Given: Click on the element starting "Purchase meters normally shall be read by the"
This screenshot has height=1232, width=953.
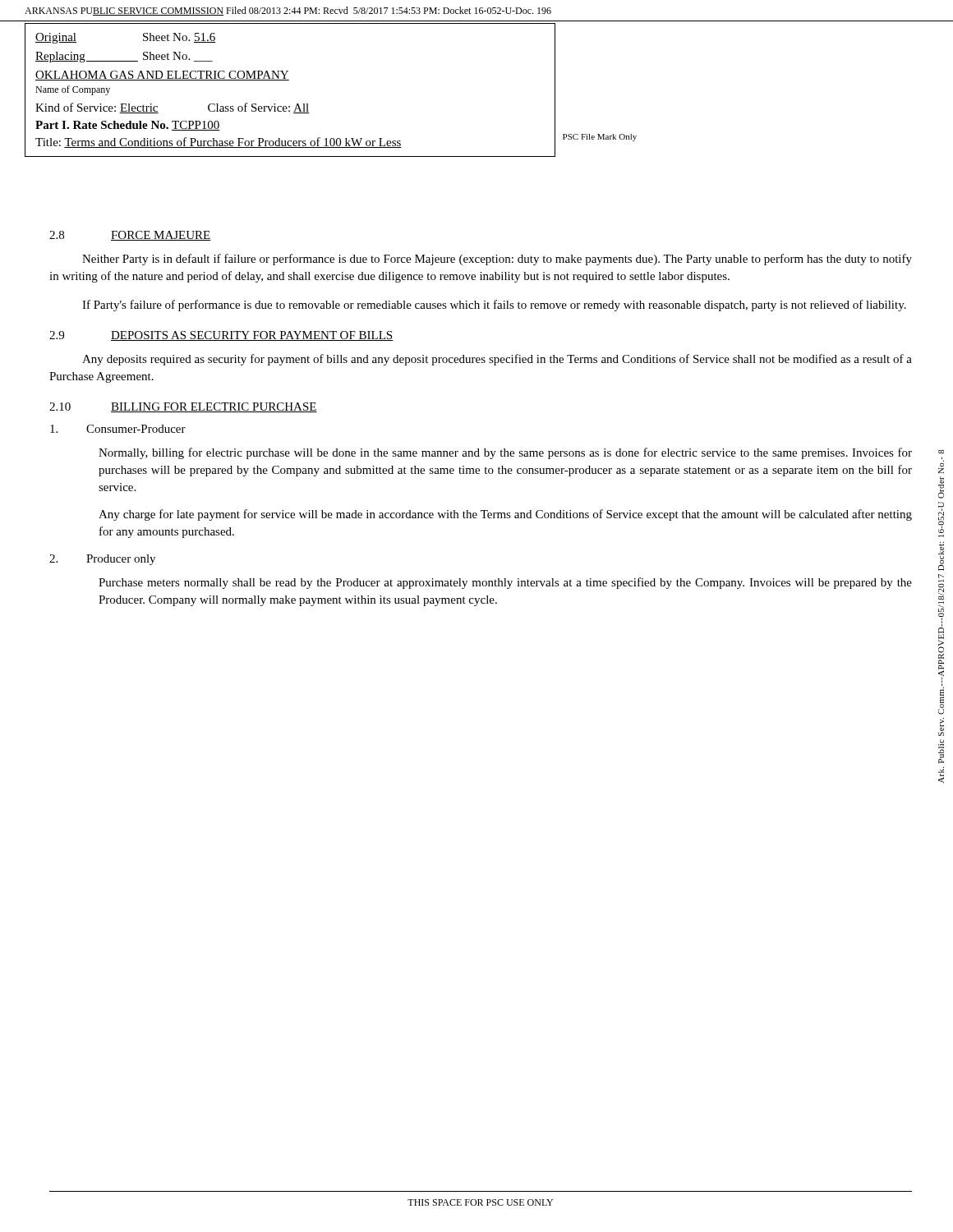Looking at the screenshot, I should click(x=505, y=591).
